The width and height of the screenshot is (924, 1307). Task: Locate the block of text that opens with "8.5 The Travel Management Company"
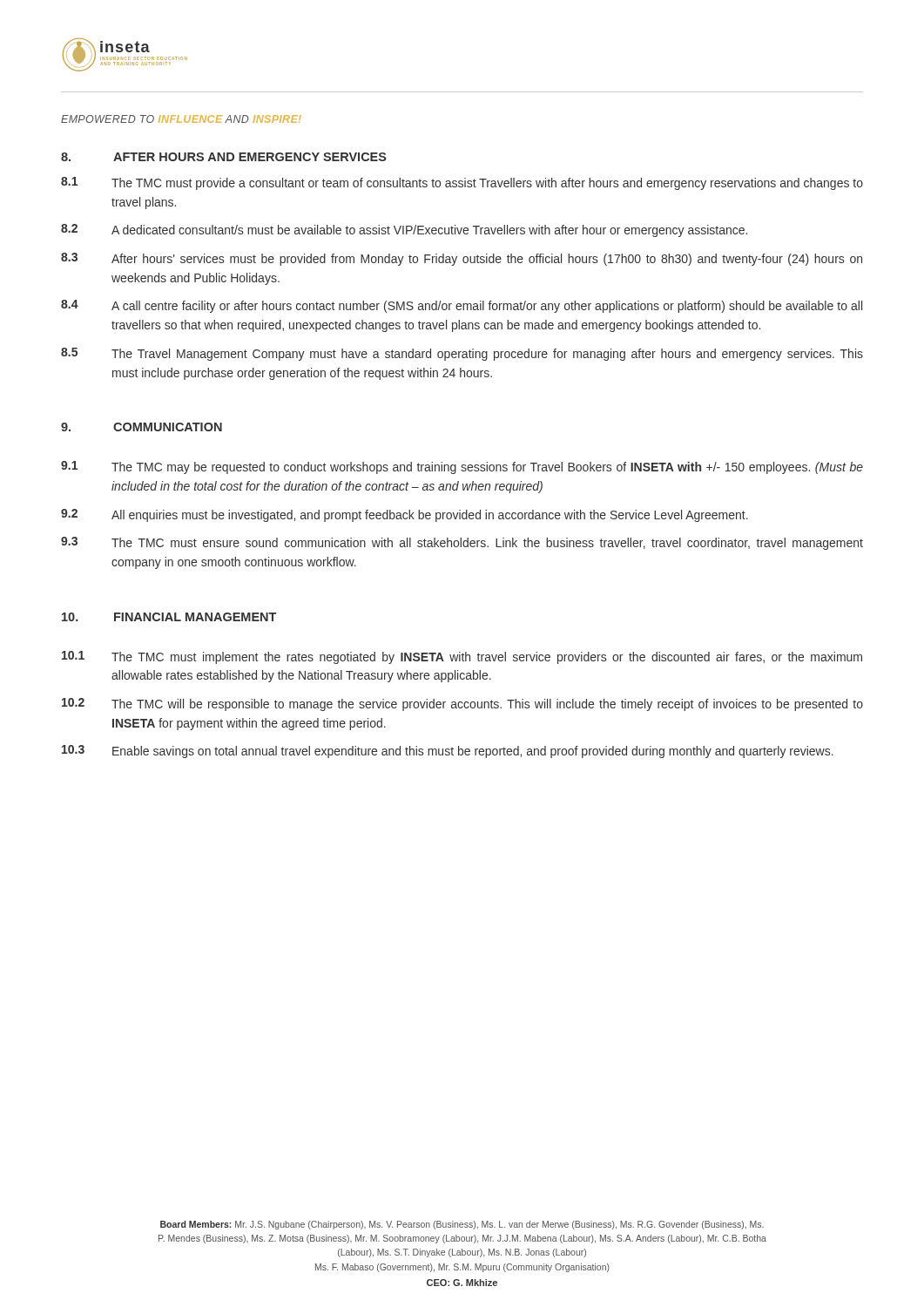tap(462, 364)
